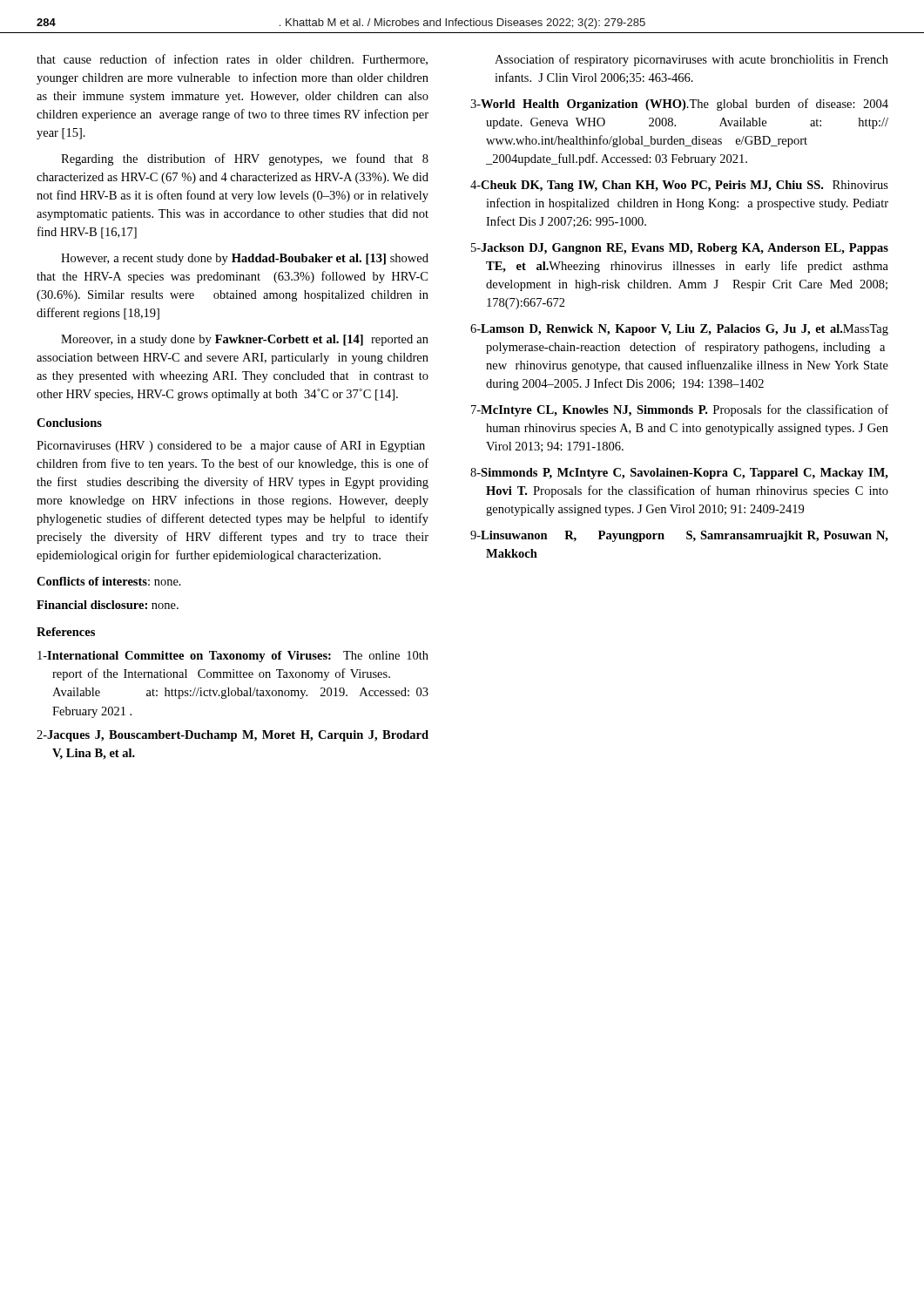This screenshot has height=1307, width=924.
Task: Select the text block containing "Picornaviruses (HRV )"
Action: coord(233,501)
